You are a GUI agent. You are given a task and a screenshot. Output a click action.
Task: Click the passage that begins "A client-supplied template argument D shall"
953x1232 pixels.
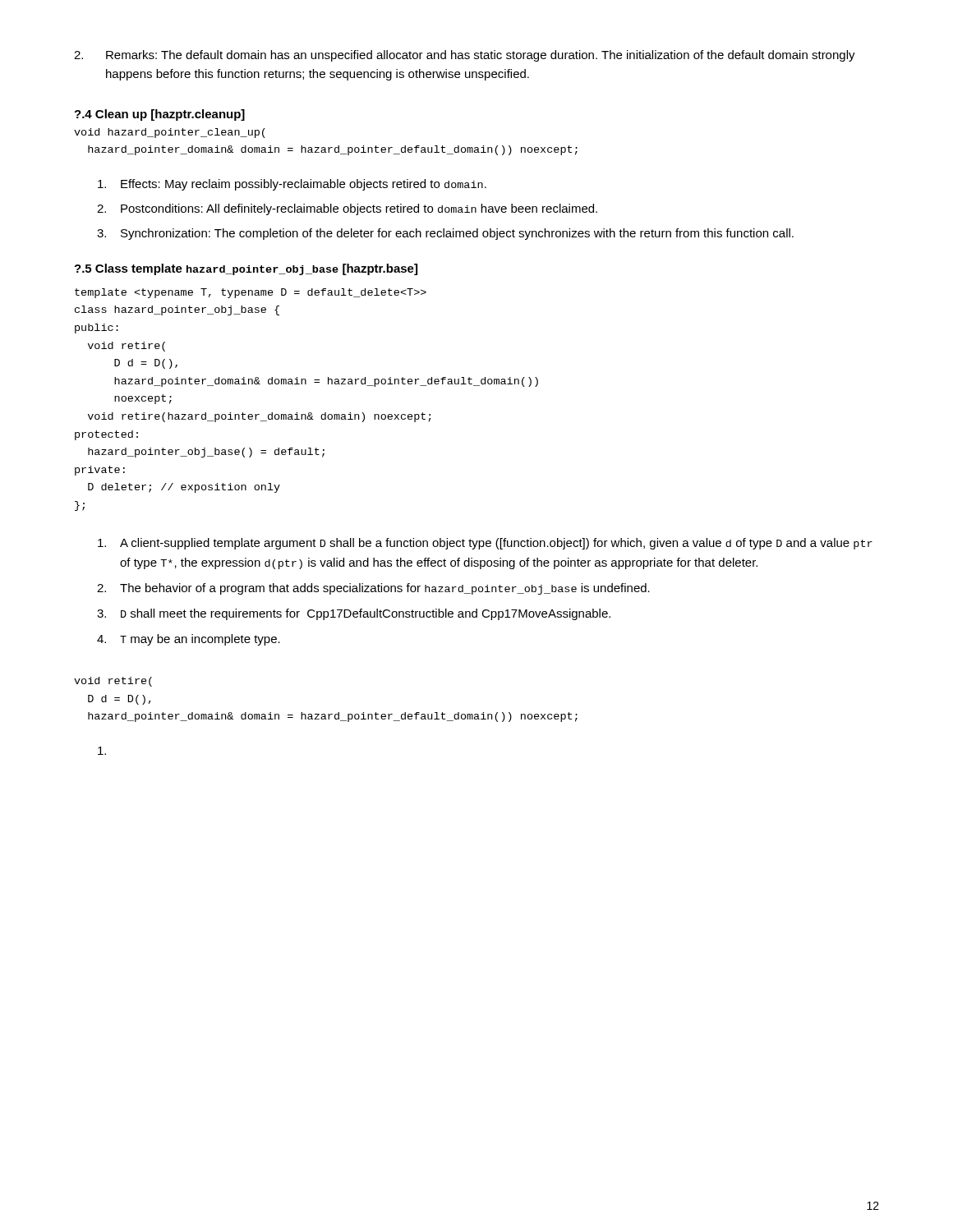488,553
